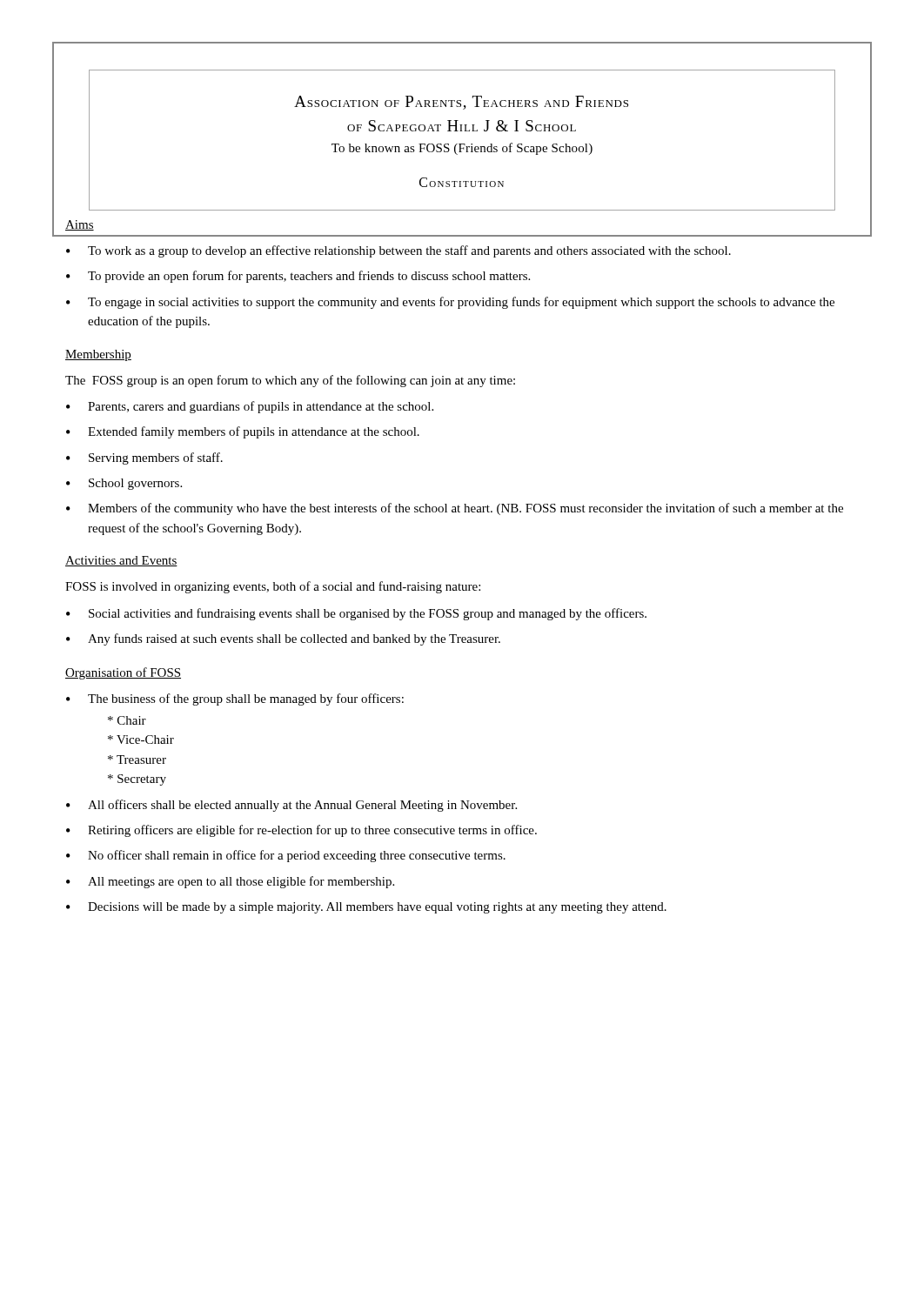Locate the text "Activities and Events"

coord(121,561)
